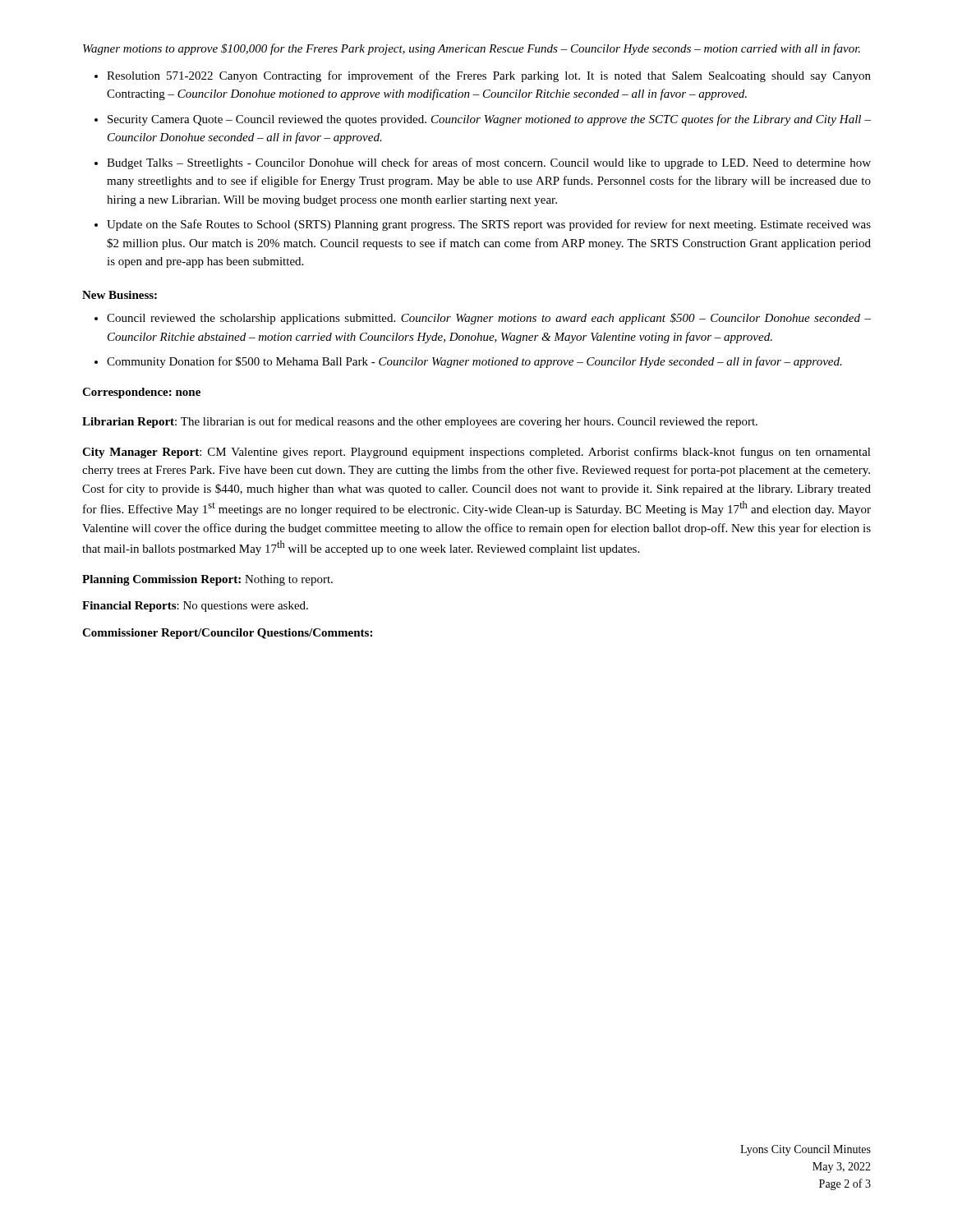Find "Financial Reports: No questions were asked." on this page

click(195, 605)
